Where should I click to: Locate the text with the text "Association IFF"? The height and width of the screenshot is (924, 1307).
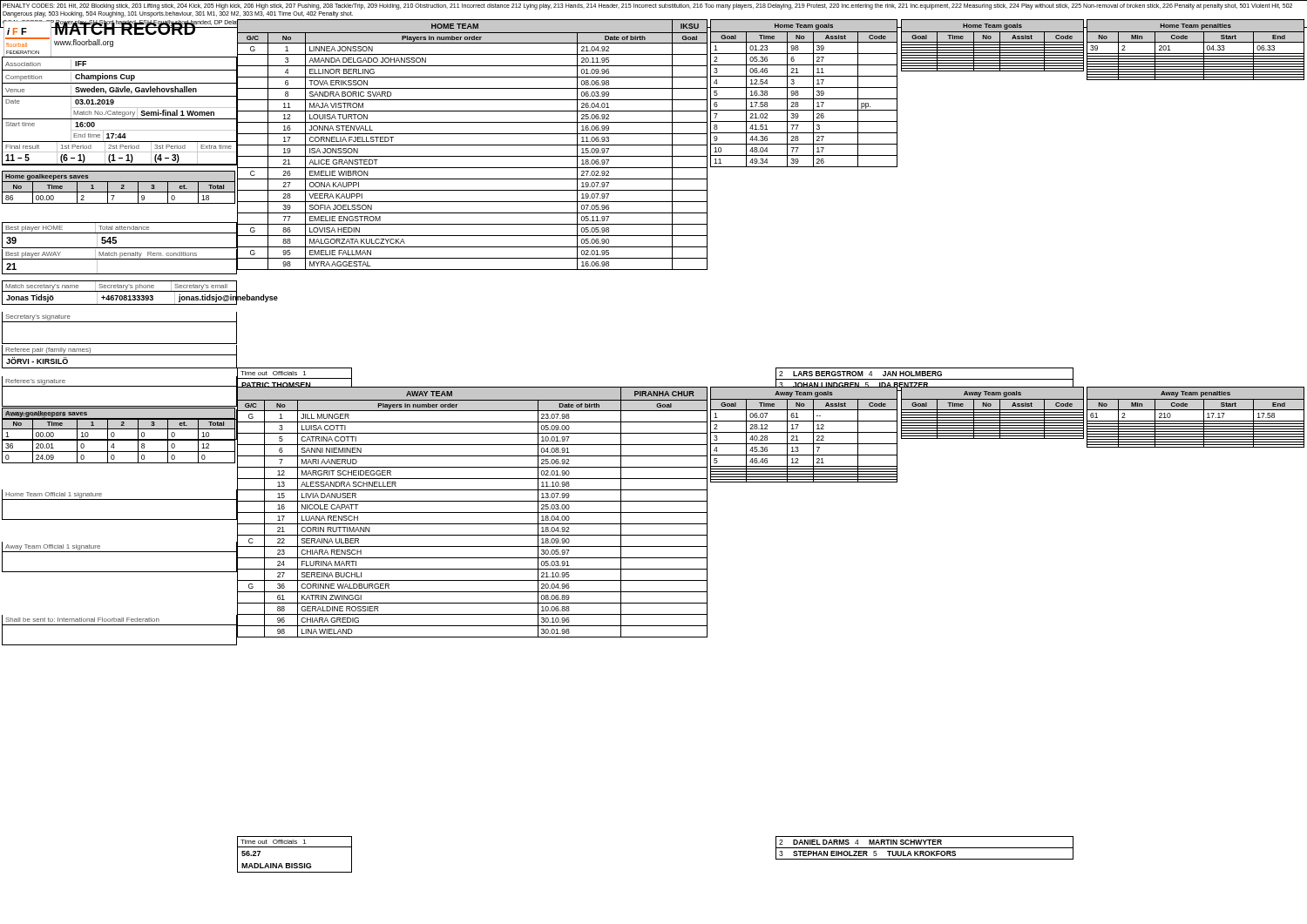pyautogui.click(x=46, y=64)
